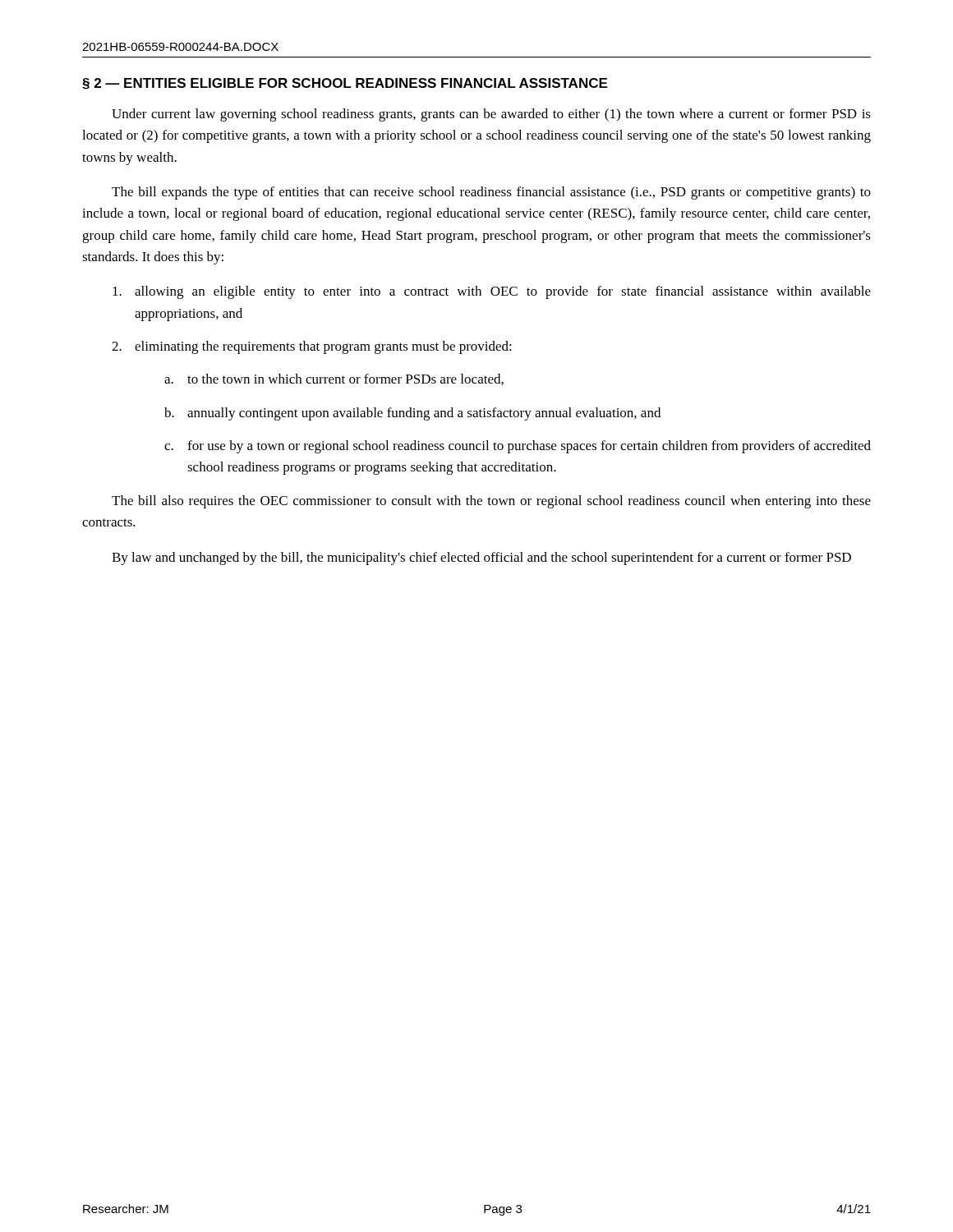Find the text block that reads "By law and"
Screen dimensions: 1232x953
tap(482, 557)
